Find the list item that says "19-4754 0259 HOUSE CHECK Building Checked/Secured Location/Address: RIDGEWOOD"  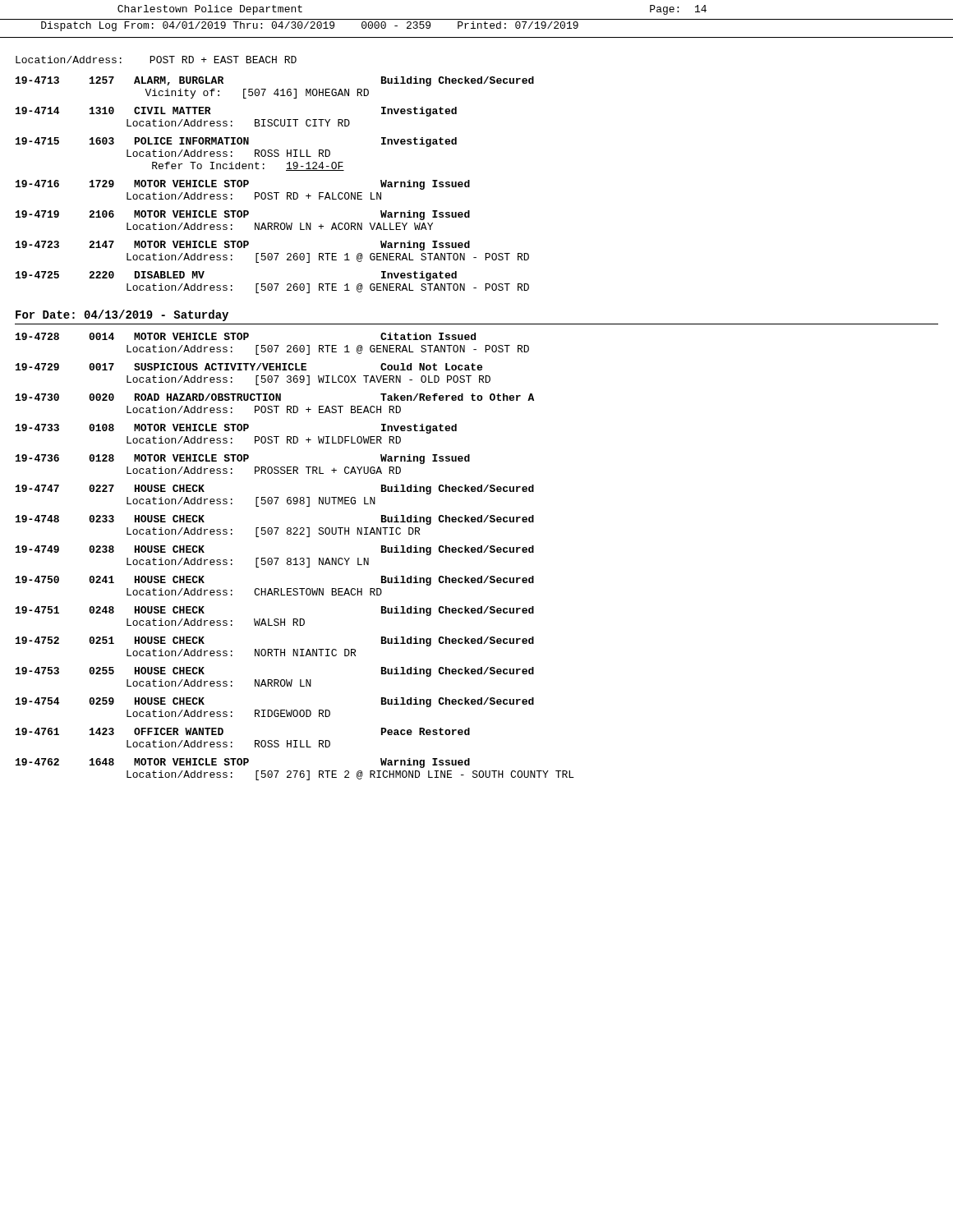click(476, 708)
